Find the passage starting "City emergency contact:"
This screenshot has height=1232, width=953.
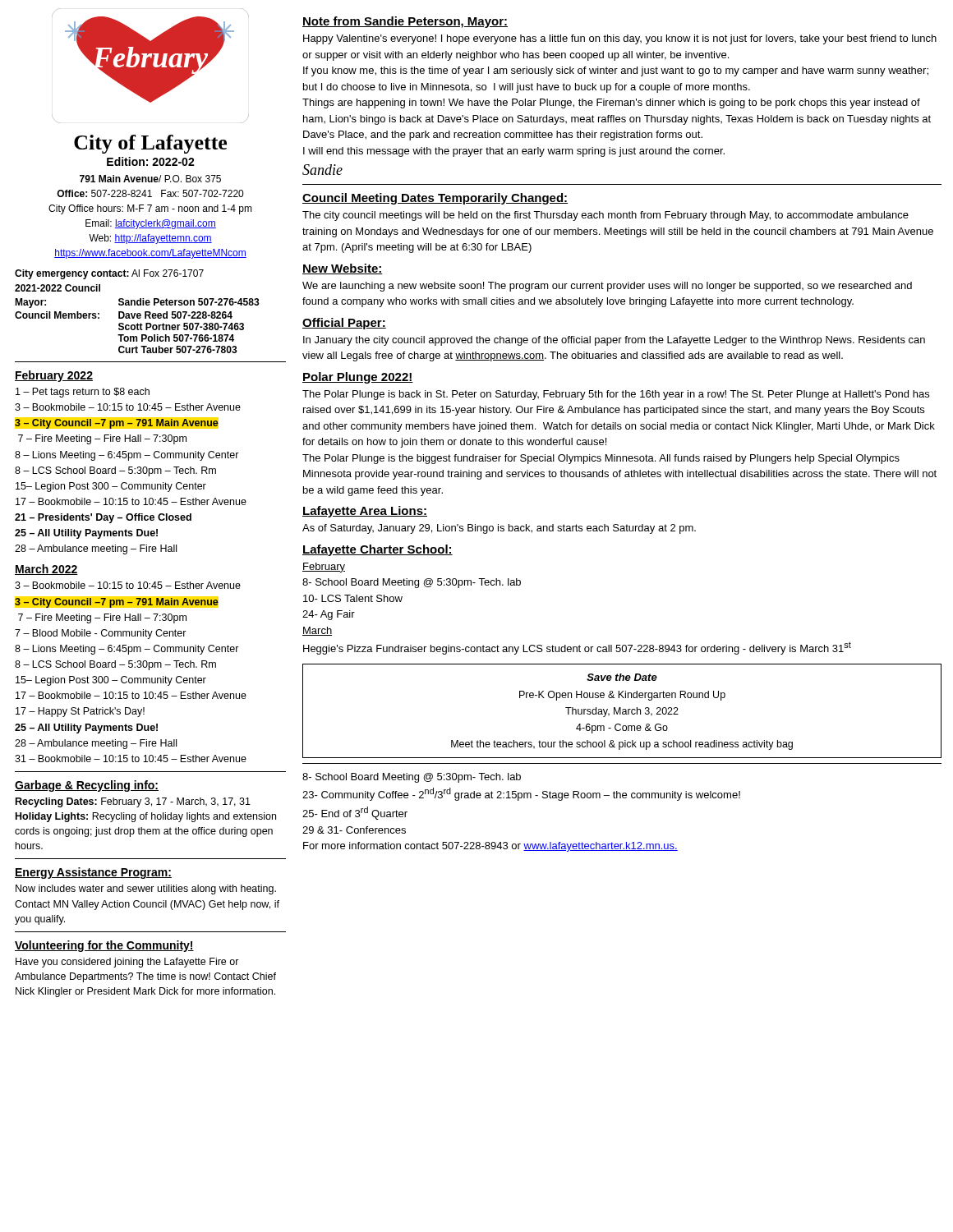tap(109, 274)
